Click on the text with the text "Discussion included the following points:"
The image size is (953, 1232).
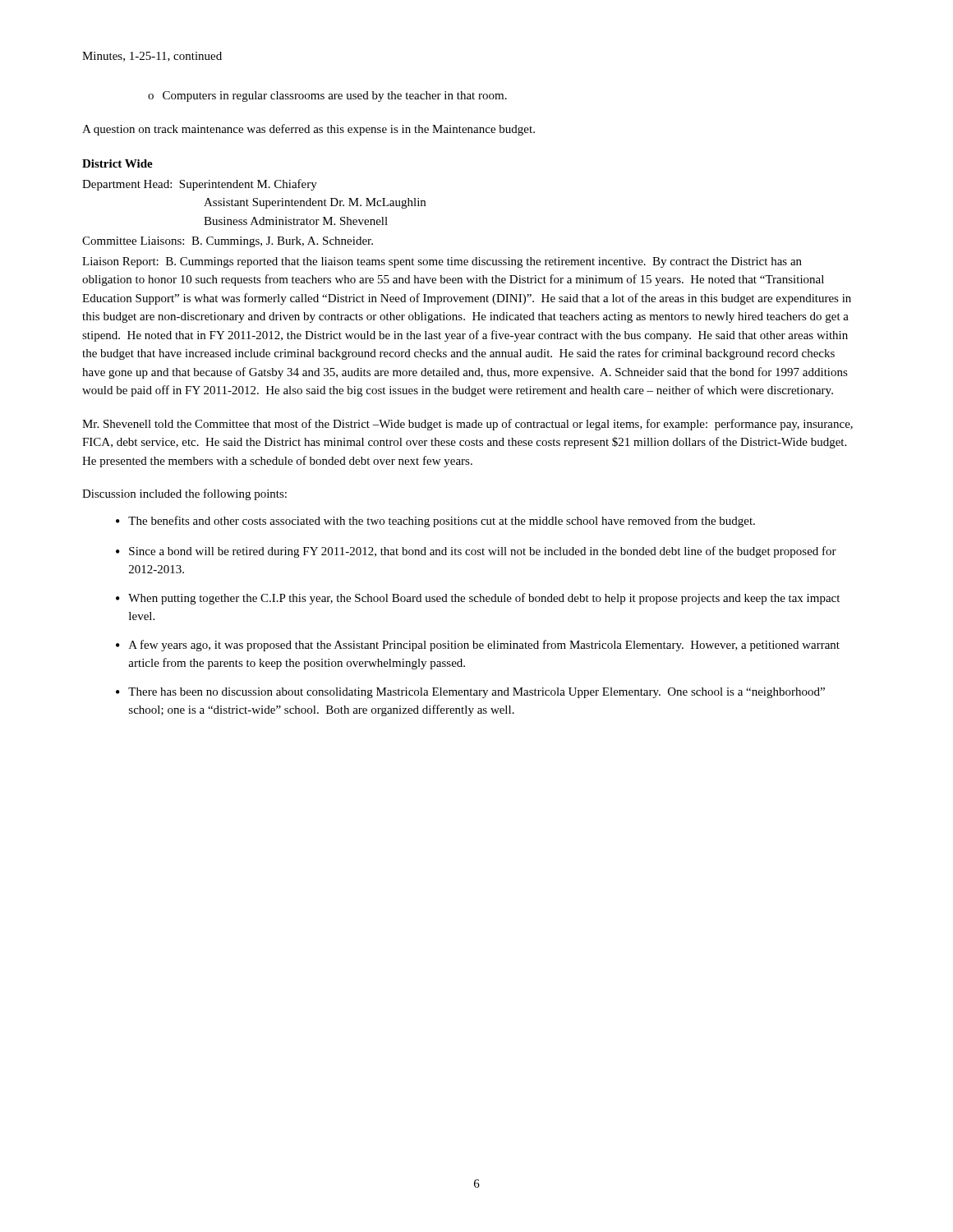tap(185, 494)
